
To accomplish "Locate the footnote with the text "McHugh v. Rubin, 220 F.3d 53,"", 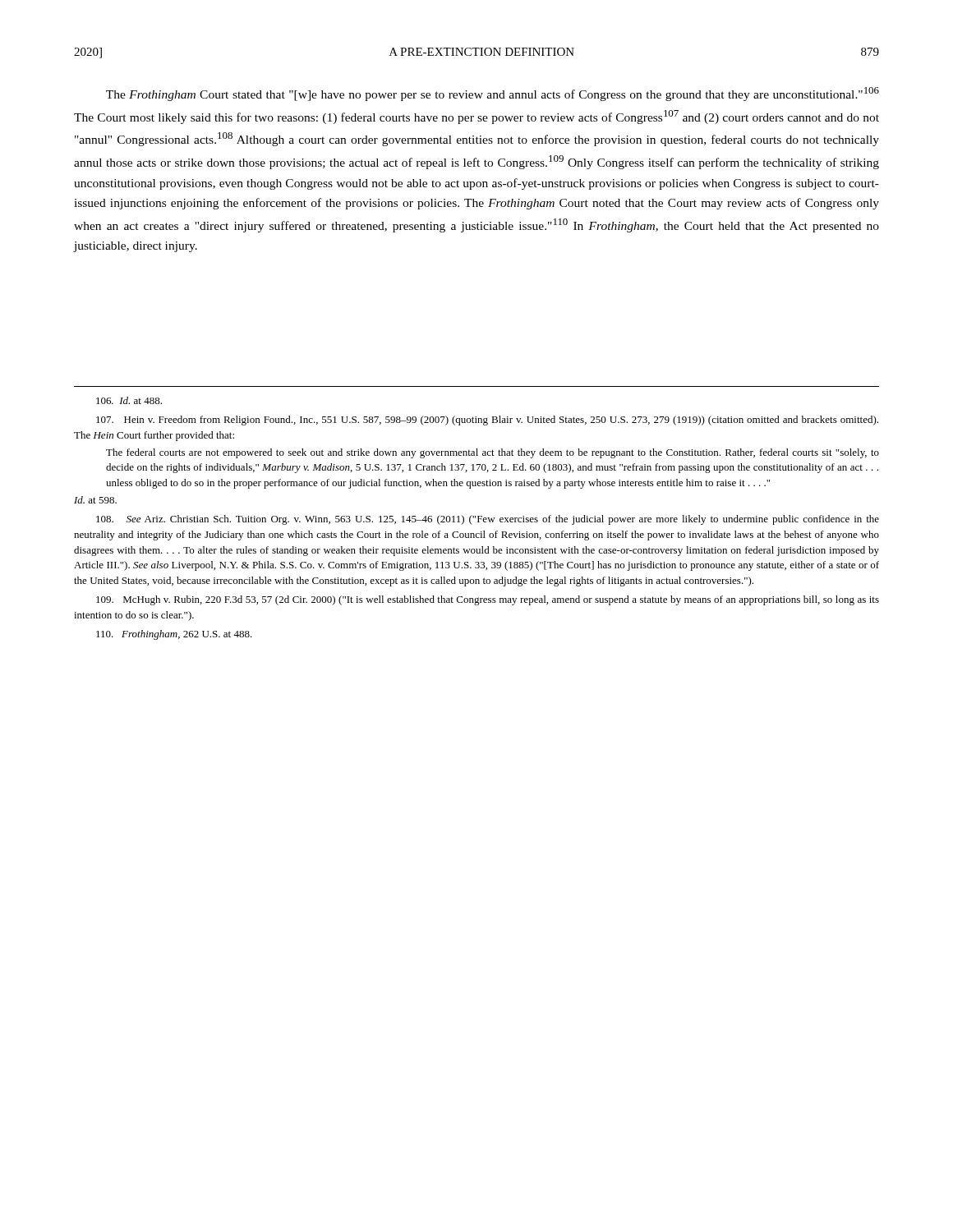I will point(476,607).
